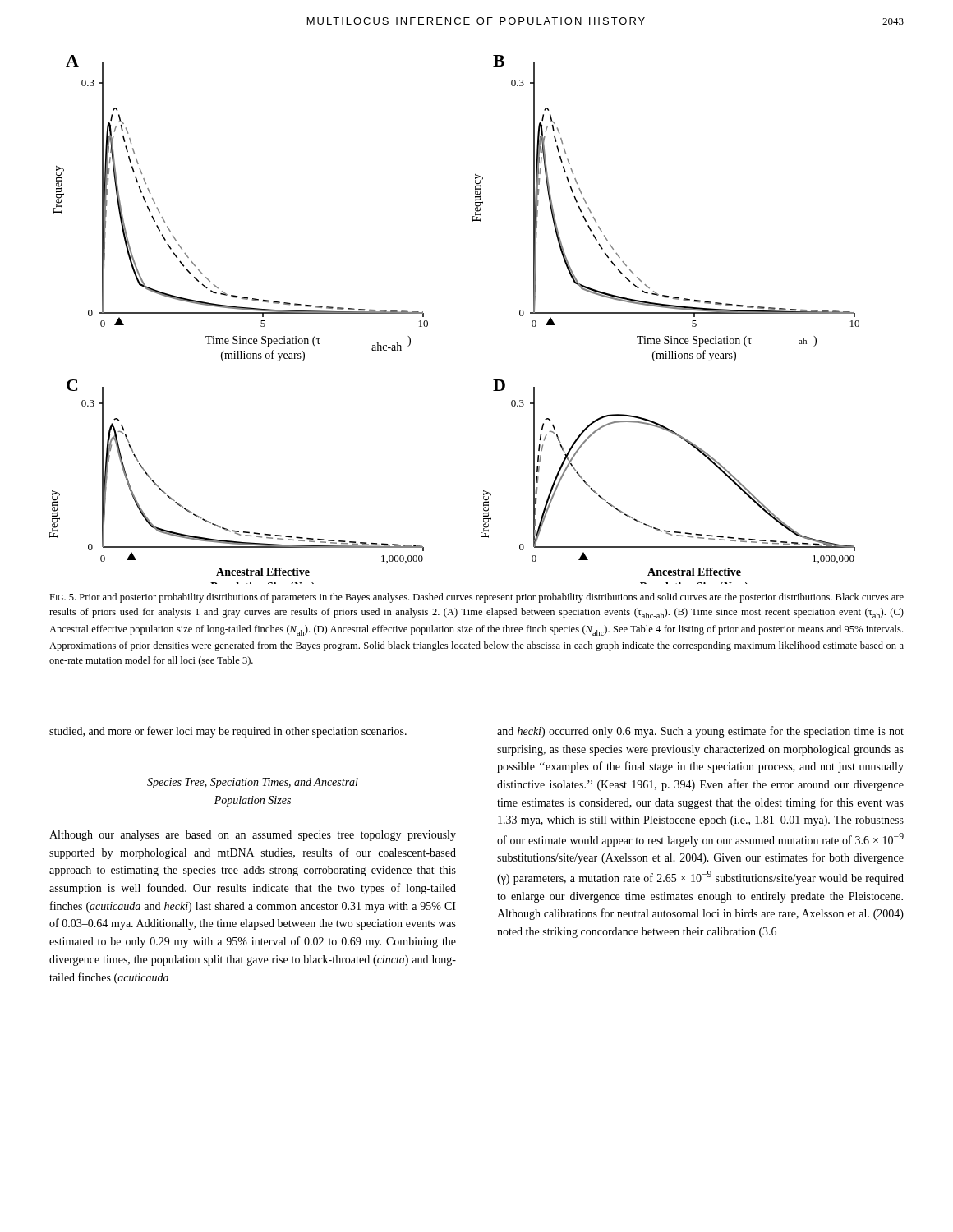Image resolution: width=953 pixels, height=1232 pixels.
Task: Select the block starting "Species Tree, Speciation"
Action: pos(253,791)
